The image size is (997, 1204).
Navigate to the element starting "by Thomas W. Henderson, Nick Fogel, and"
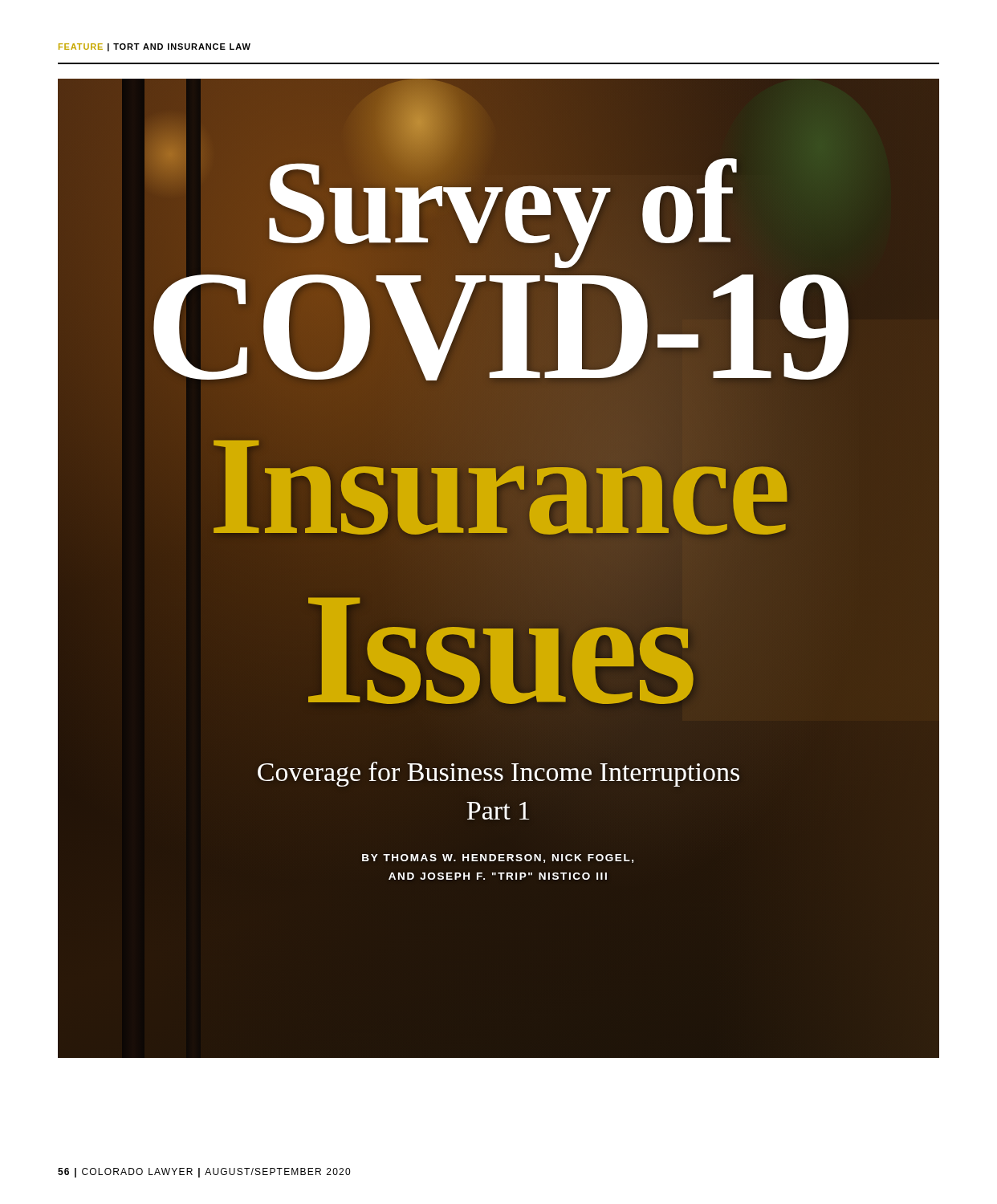coord(498,867)
